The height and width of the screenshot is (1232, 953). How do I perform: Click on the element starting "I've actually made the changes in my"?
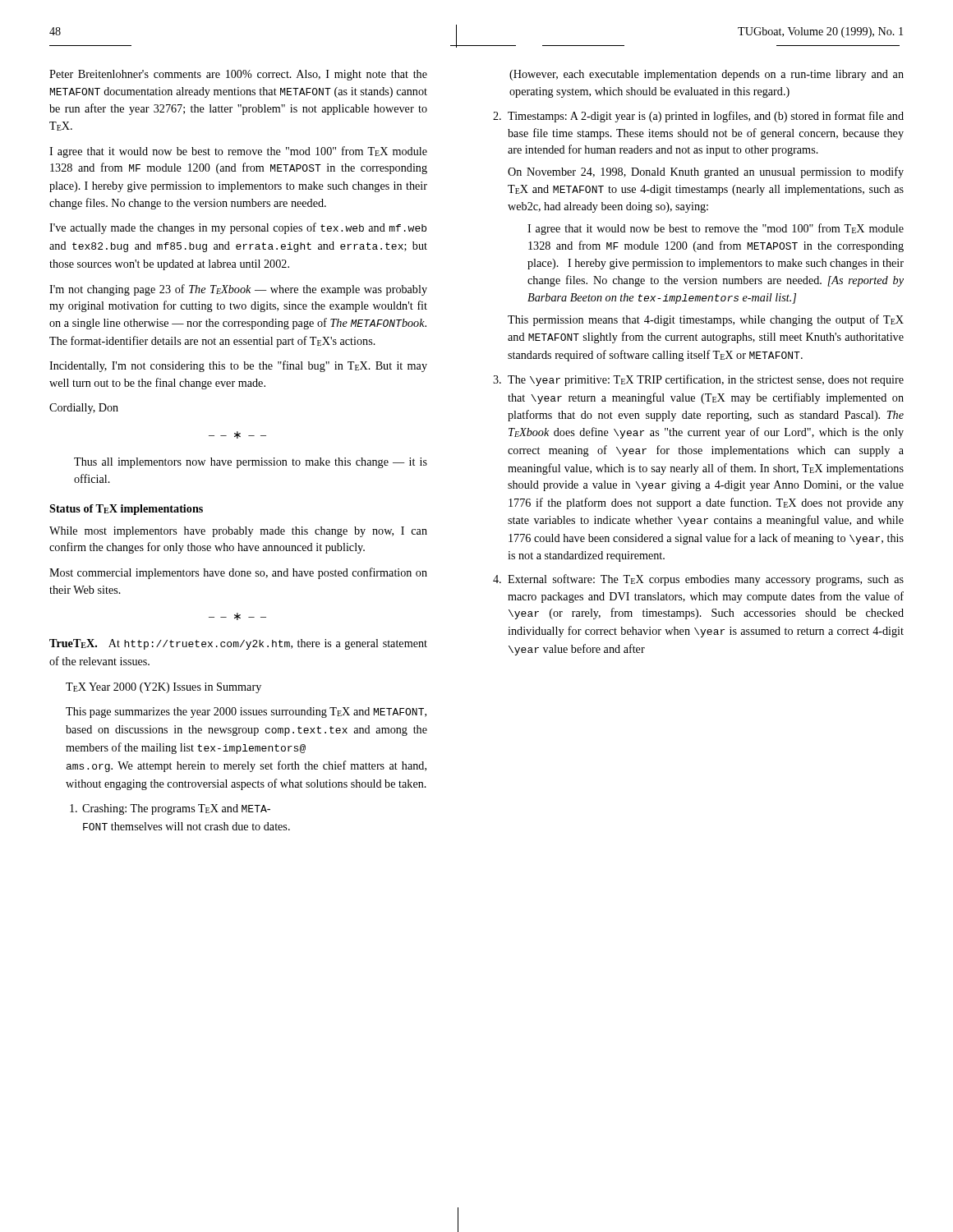pyautogui.click(x=238, y=246)
